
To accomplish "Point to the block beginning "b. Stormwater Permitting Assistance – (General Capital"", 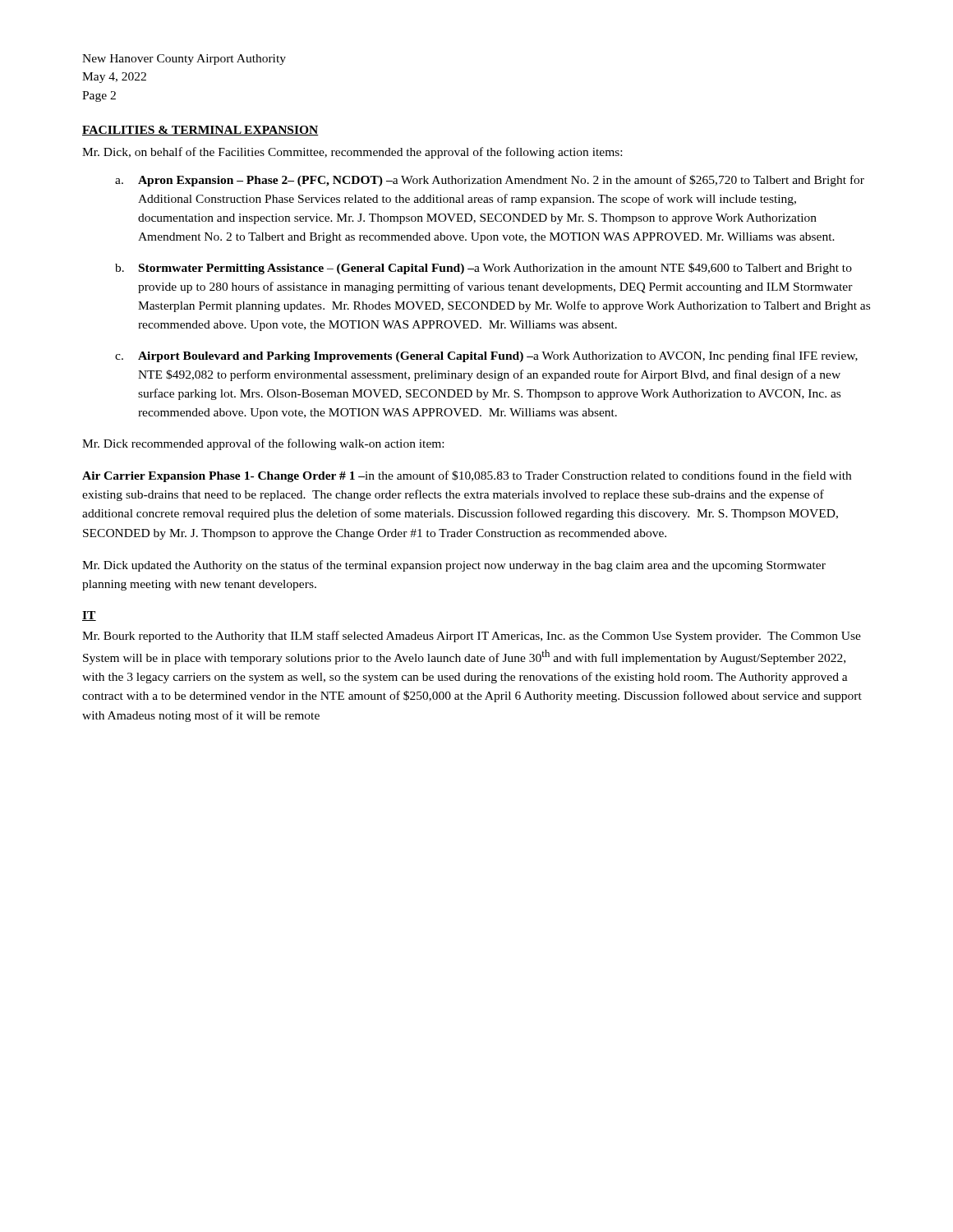I will [x=493, y=296].
